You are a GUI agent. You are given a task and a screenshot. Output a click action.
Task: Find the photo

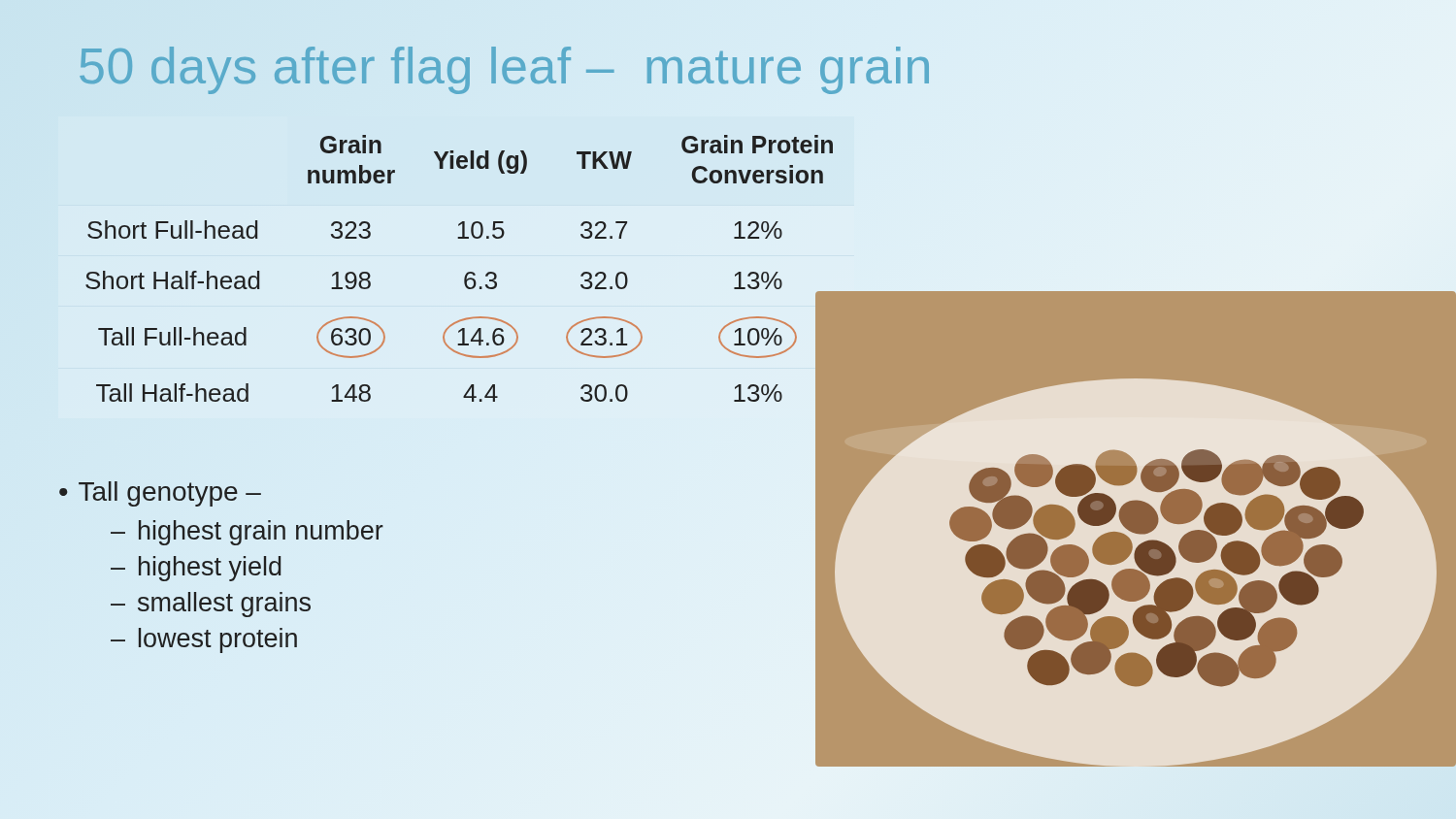(x=1136, y=529)
